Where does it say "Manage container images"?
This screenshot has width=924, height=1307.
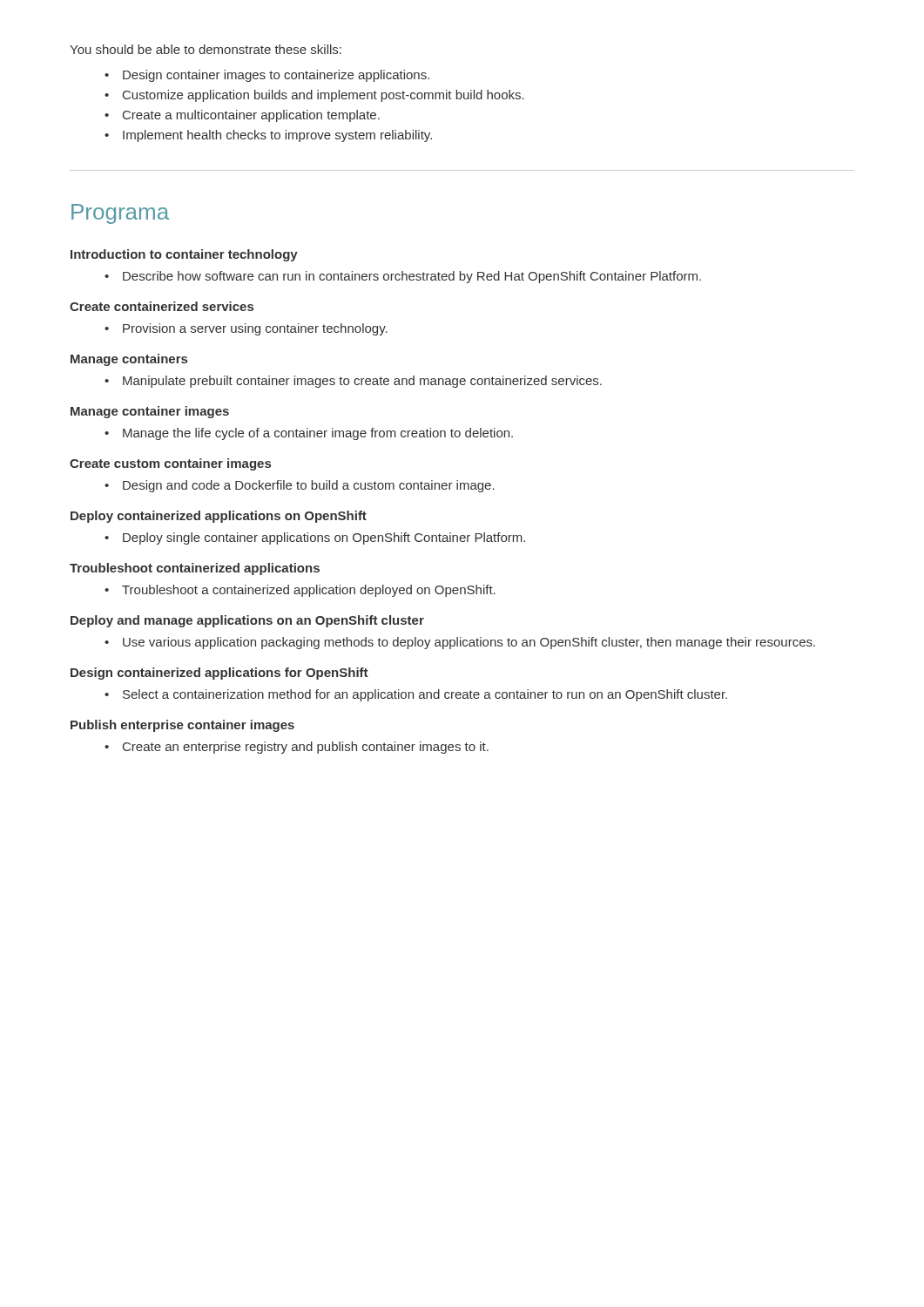150,411
